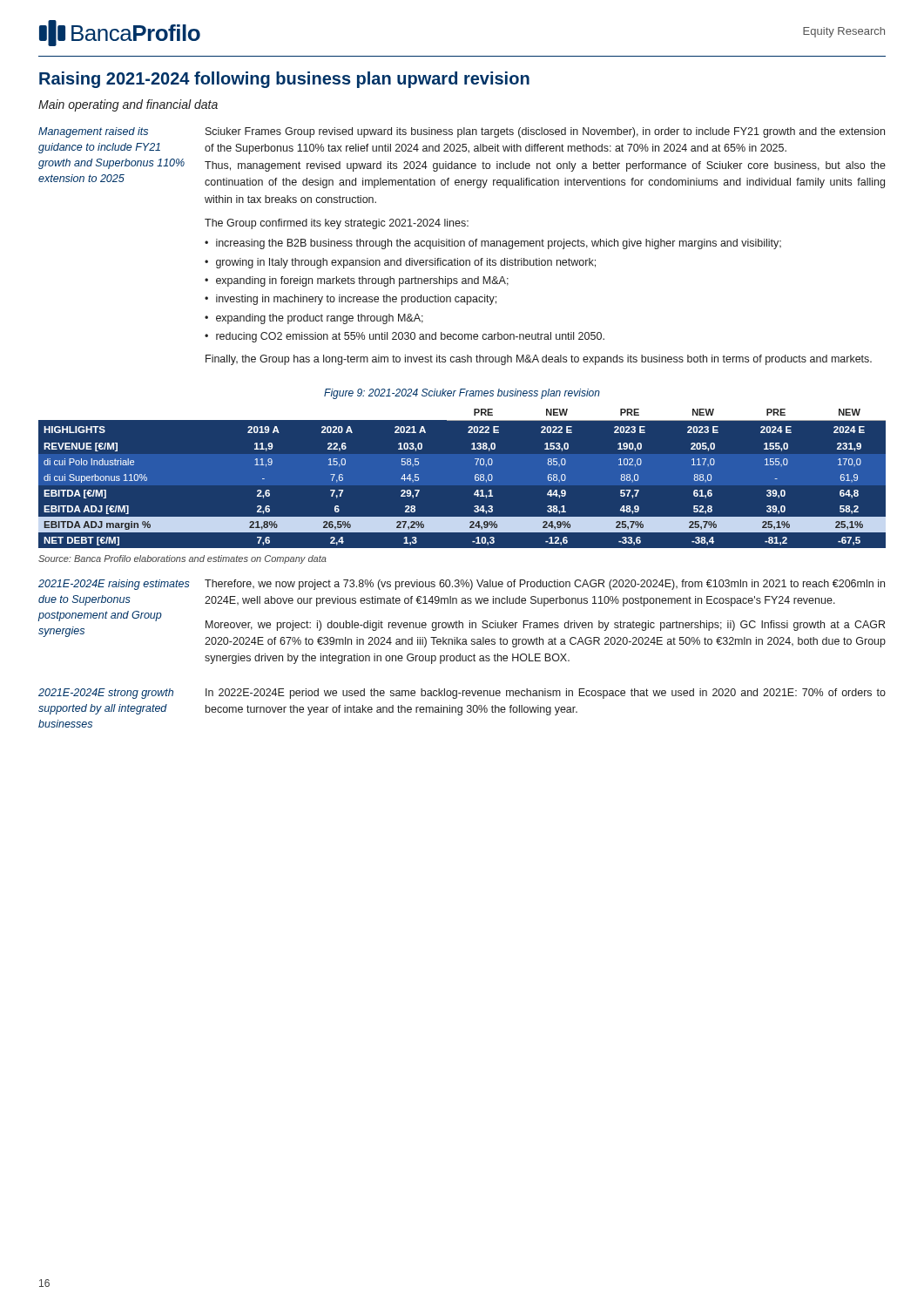Viewport: 924px width, 1307px height.
Task: Navigate to the text block starting "Finally, the Group has a long-term aim"
Action: coord(539,359)
